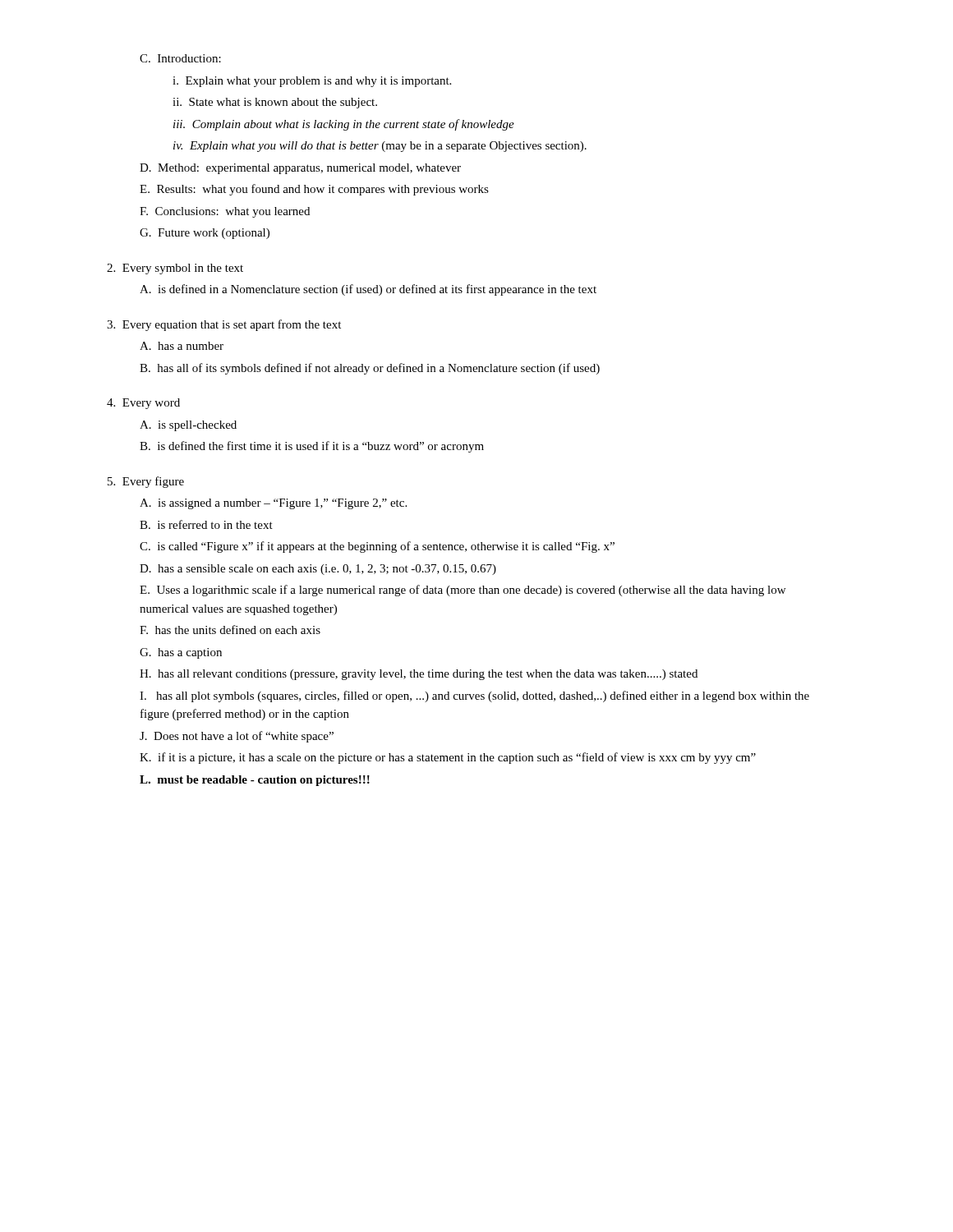Image resolution: width=953 pixels, height=1232 pixels.
Task: Point to the block beginning "E. Results: what you"
Action: click(x=314, y=189)
